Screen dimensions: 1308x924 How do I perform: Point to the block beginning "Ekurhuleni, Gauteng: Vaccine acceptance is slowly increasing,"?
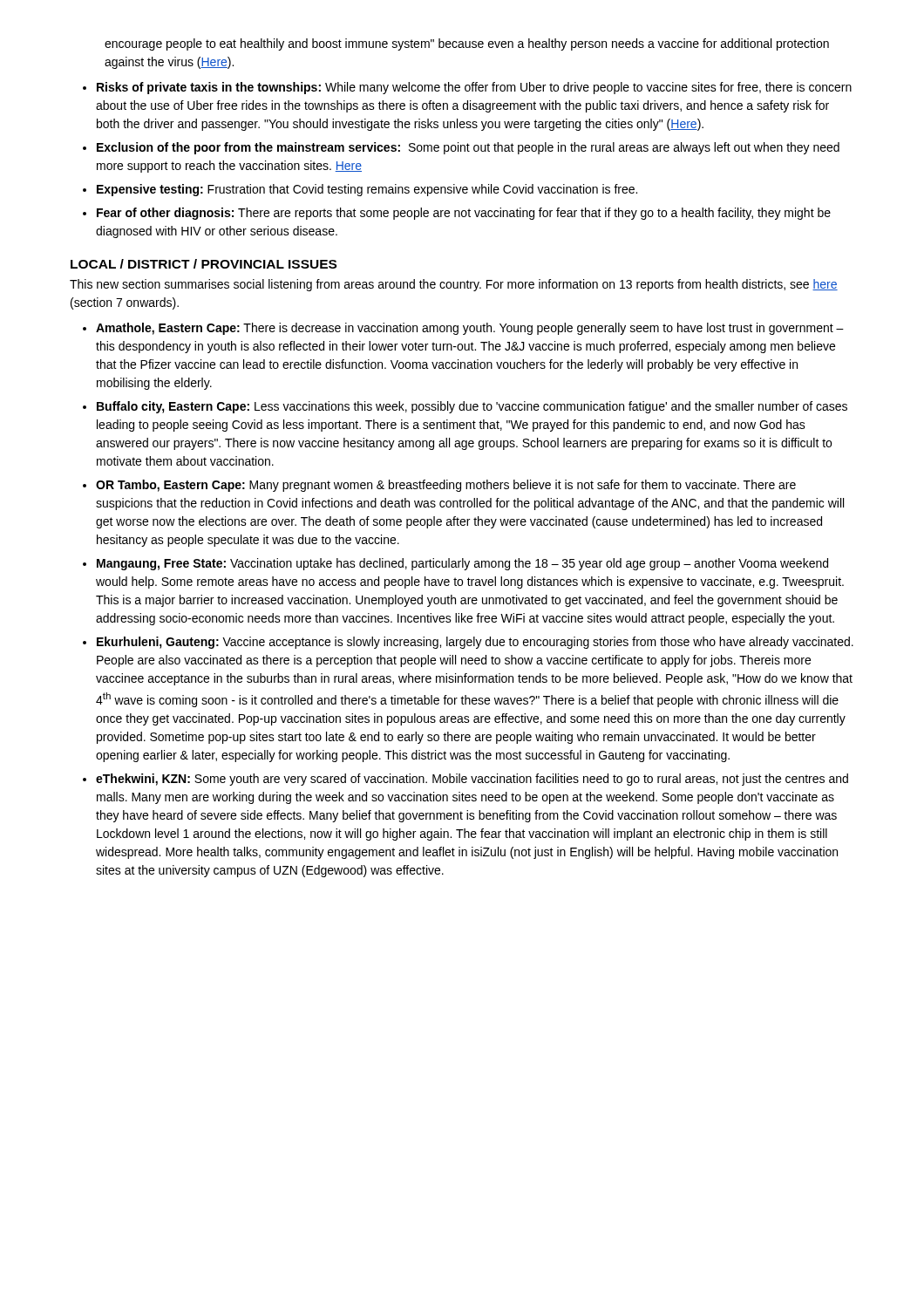475,698
